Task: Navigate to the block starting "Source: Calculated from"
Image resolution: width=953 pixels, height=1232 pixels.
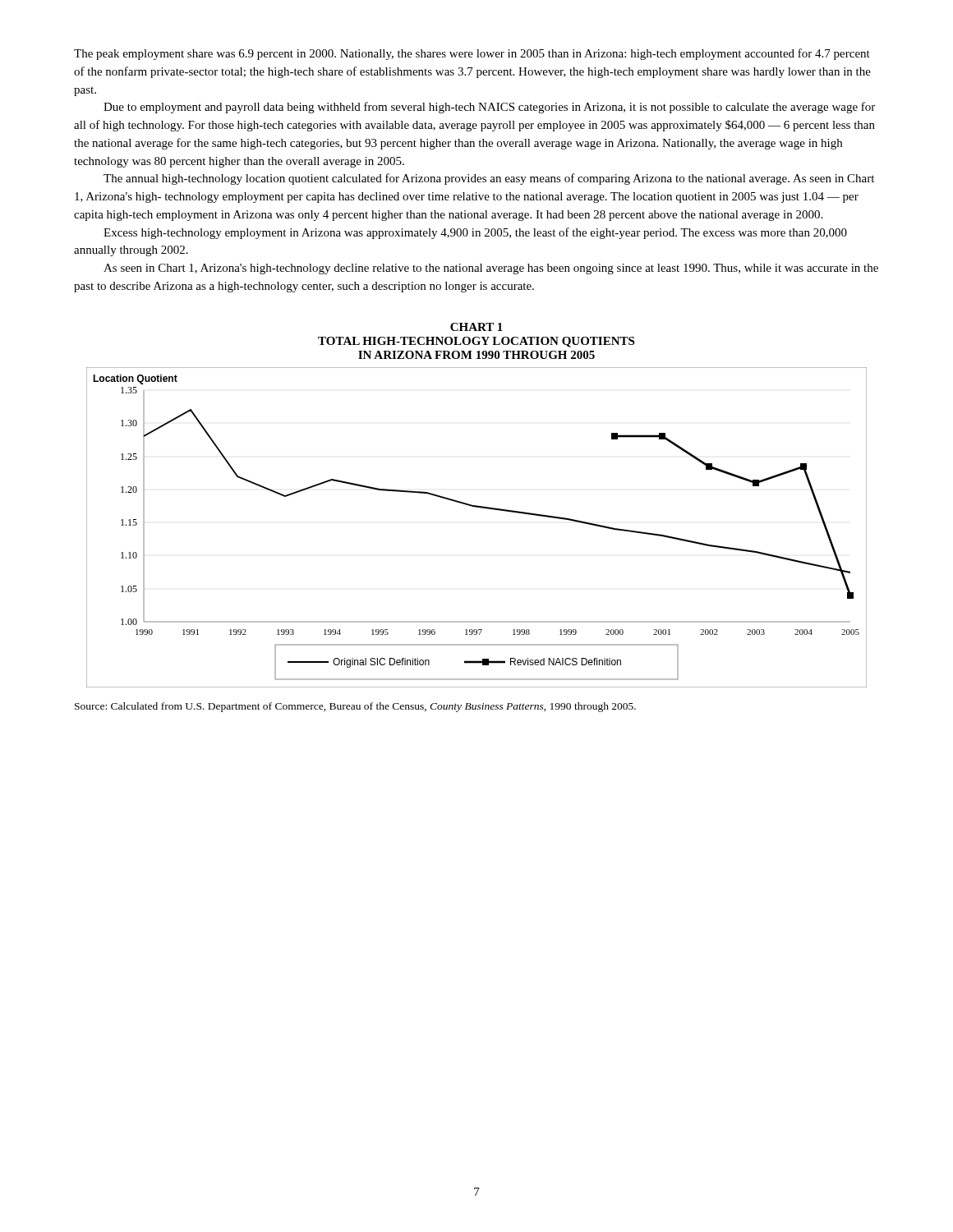Action: (x=355, y=706)
